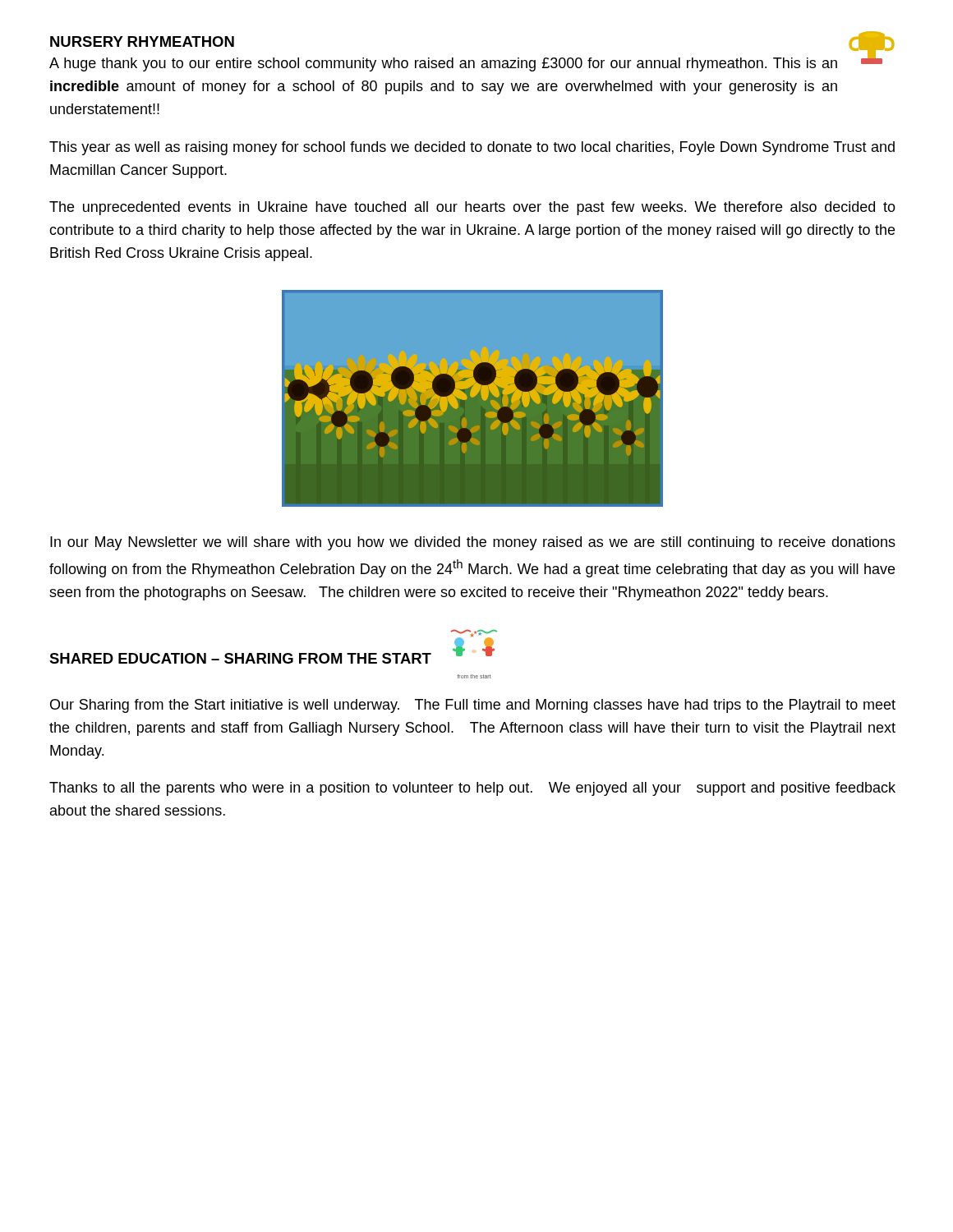Select the photo

point(472,398)
